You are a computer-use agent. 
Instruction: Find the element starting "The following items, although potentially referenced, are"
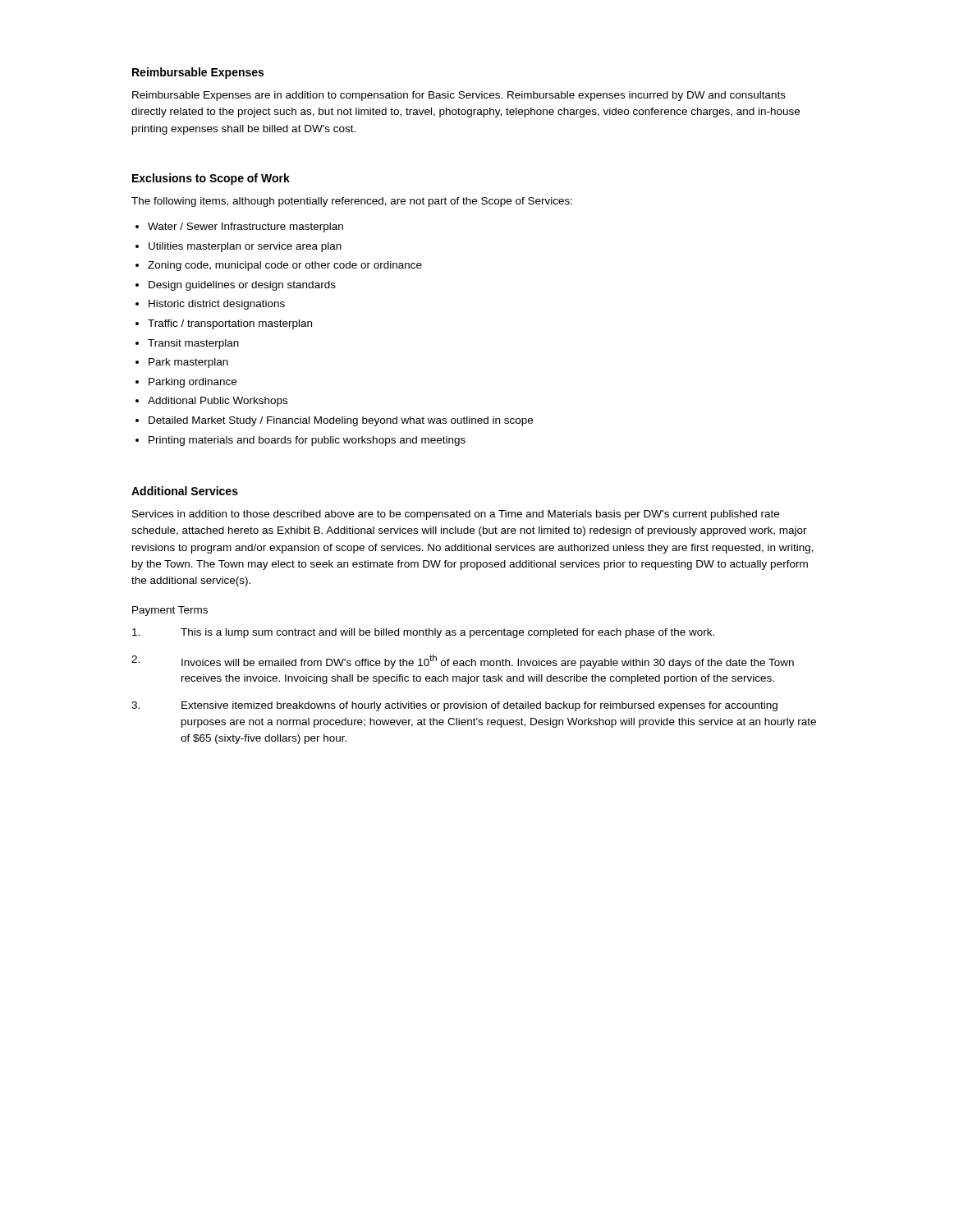tap(352, 201)
